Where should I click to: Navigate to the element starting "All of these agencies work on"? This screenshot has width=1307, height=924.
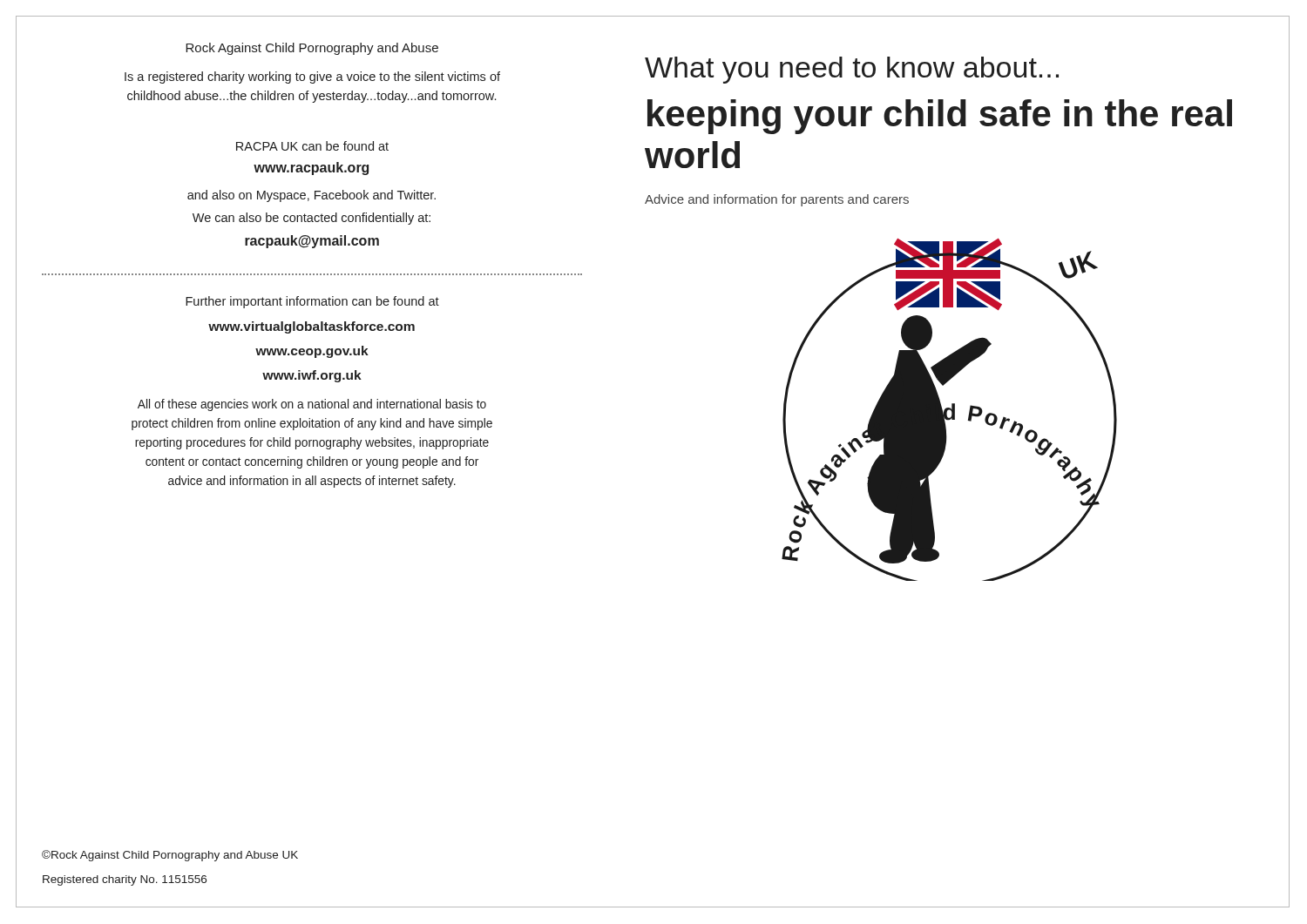tap(312, 443)
